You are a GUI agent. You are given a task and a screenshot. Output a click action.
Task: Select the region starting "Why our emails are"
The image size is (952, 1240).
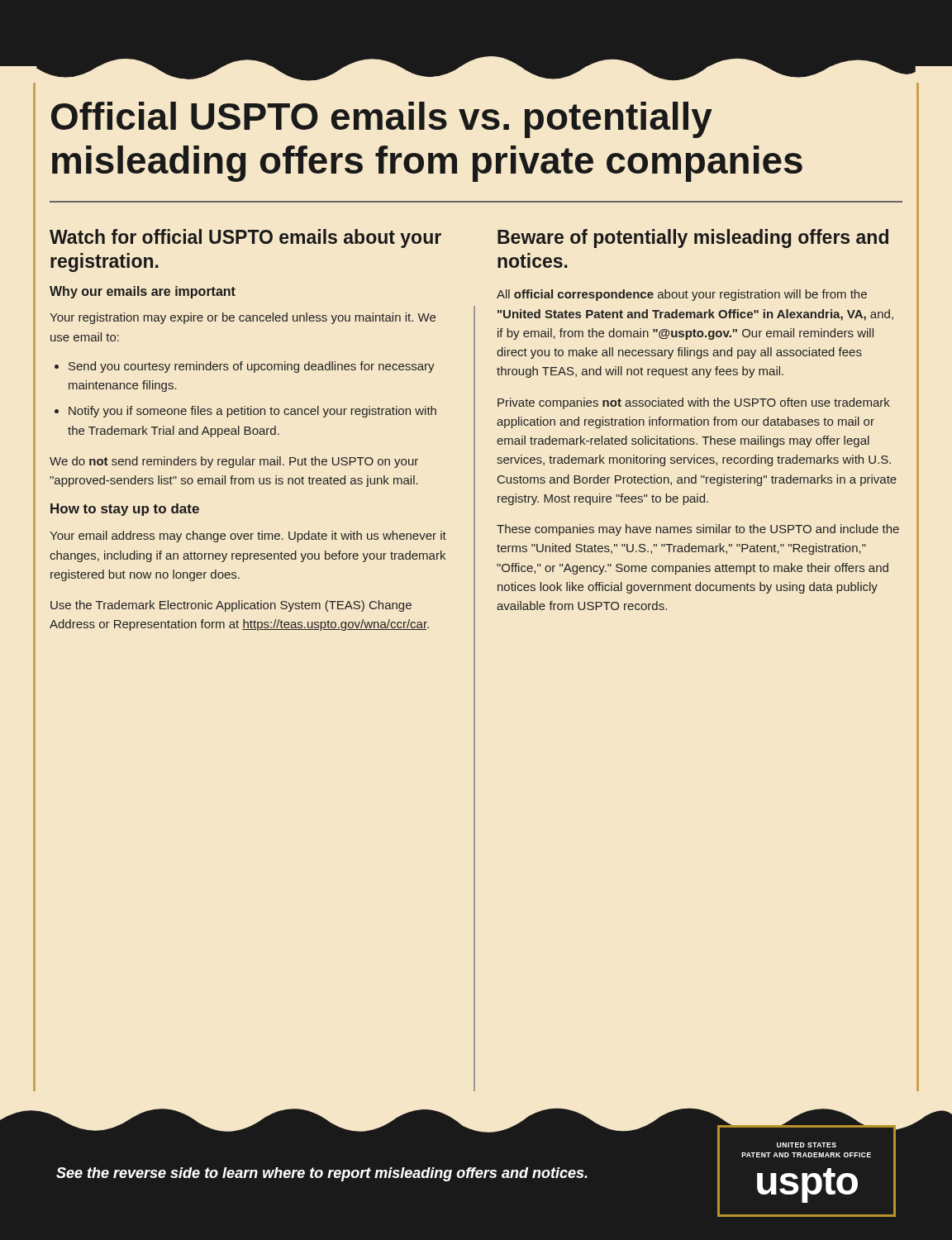point(143,292)
